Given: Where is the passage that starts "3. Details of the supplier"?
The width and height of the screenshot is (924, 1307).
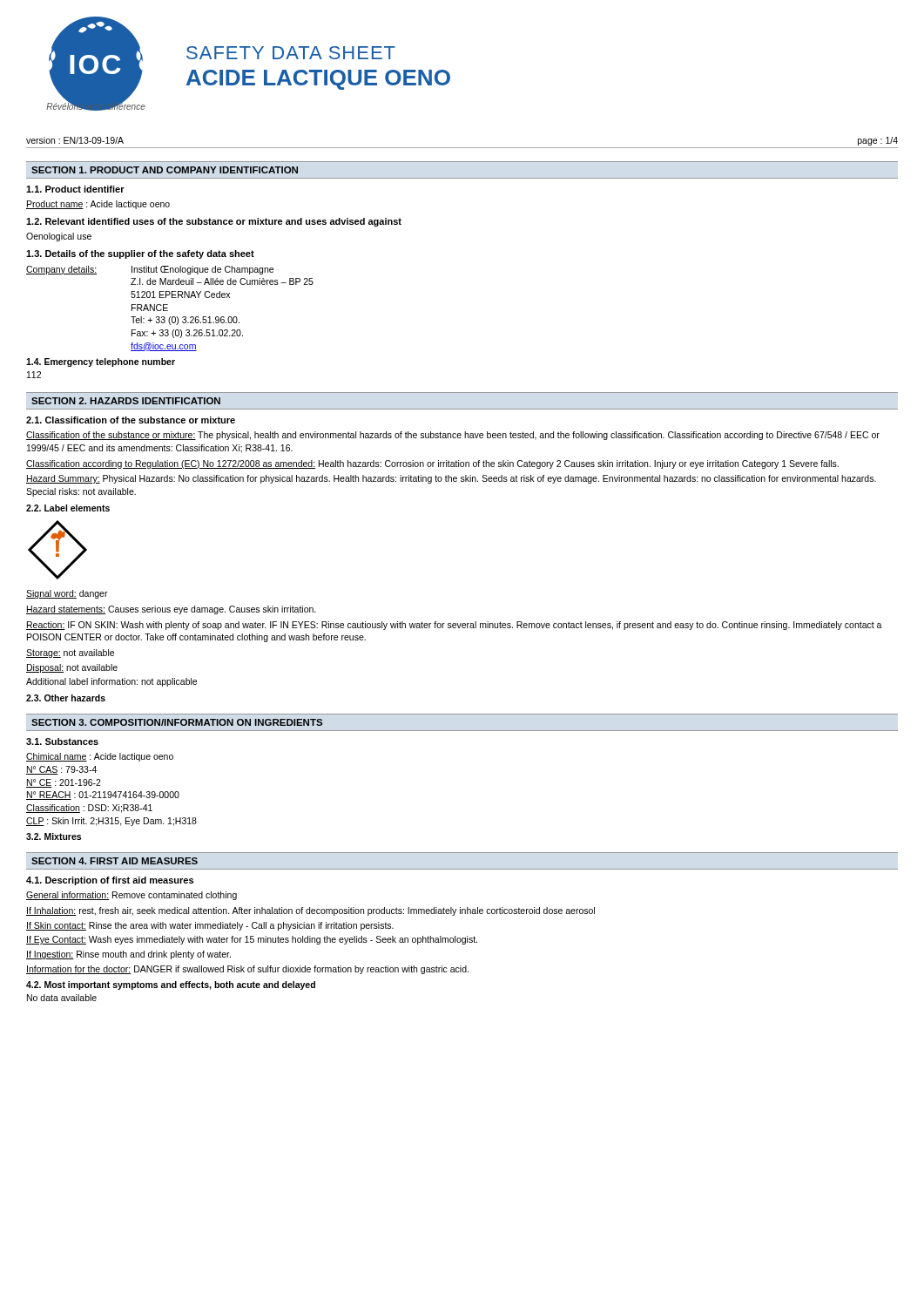Looking at the screenshot, I should 140,254.
